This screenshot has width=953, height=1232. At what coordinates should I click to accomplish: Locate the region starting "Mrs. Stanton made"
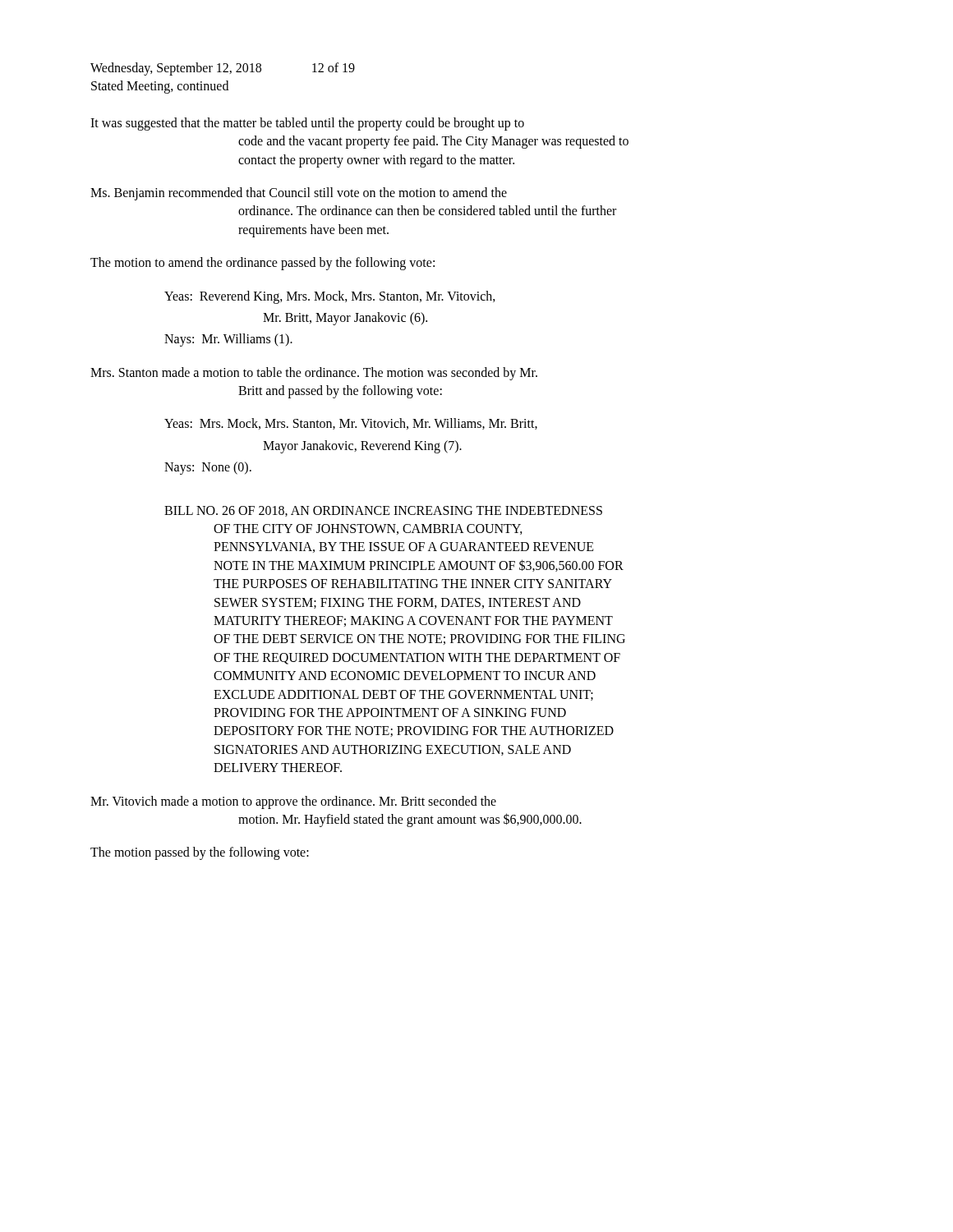[x=476, y=383]
